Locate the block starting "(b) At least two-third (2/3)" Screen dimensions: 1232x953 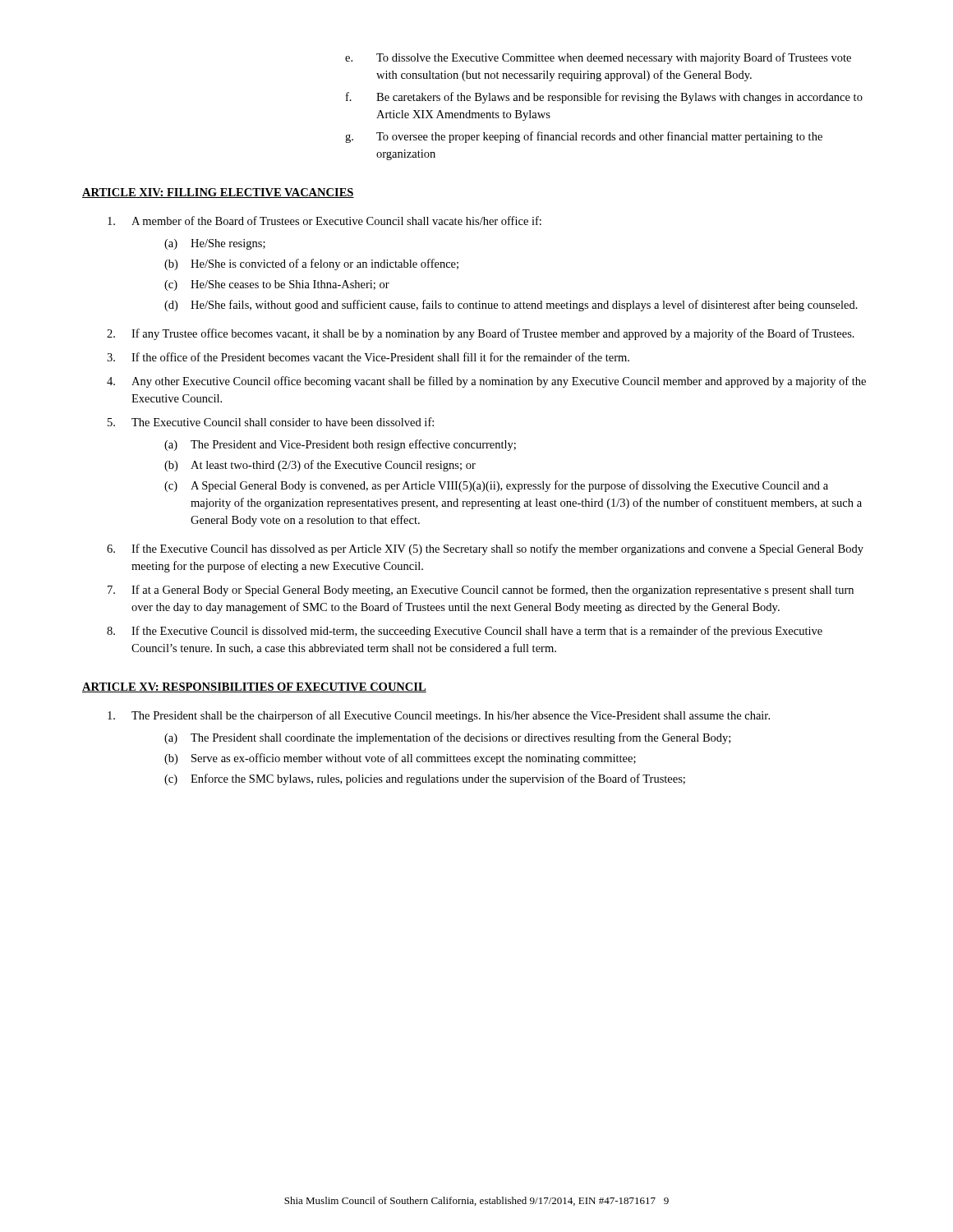[320, 466]
